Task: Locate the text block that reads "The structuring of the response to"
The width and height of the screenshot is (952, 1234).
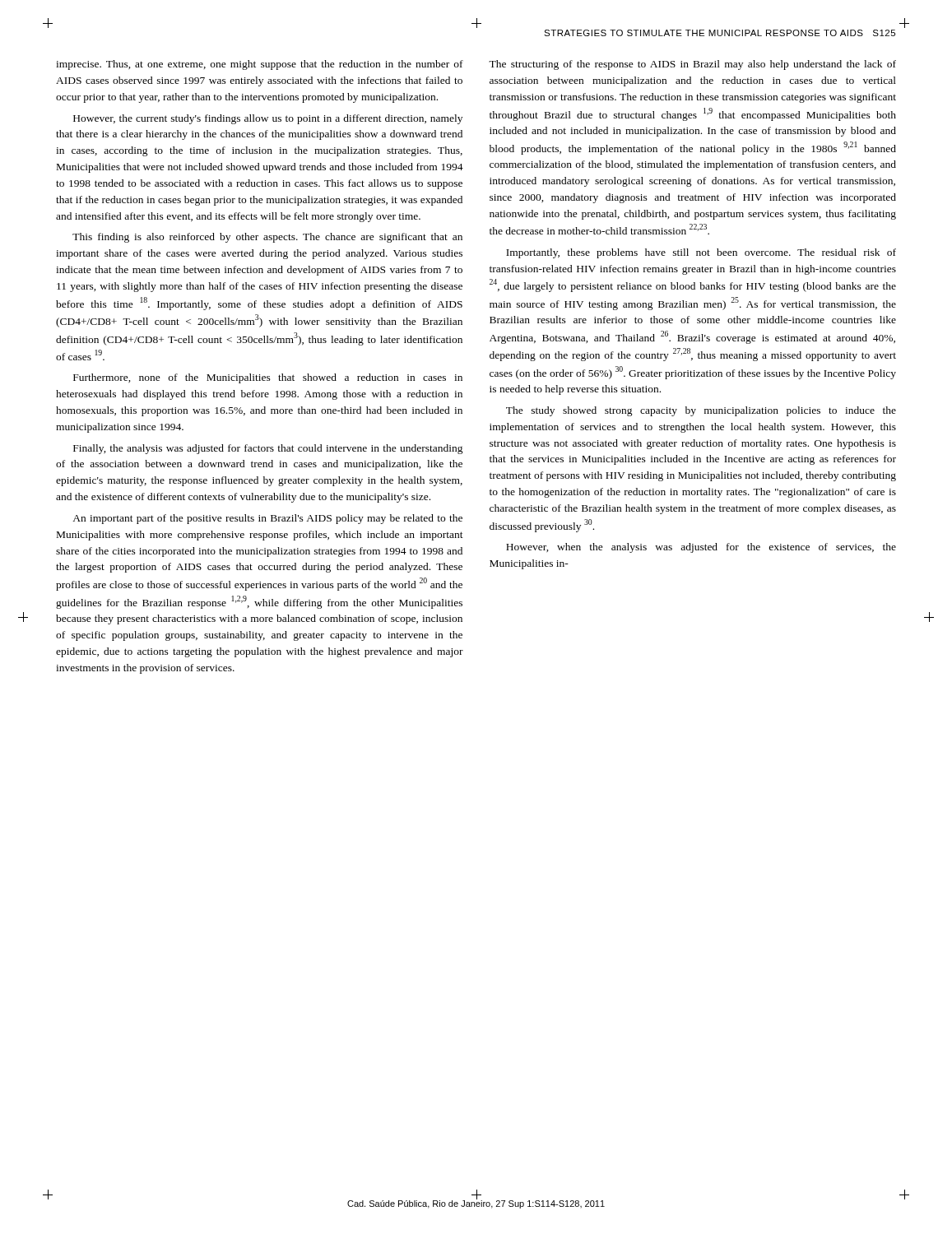Action: 693,314
